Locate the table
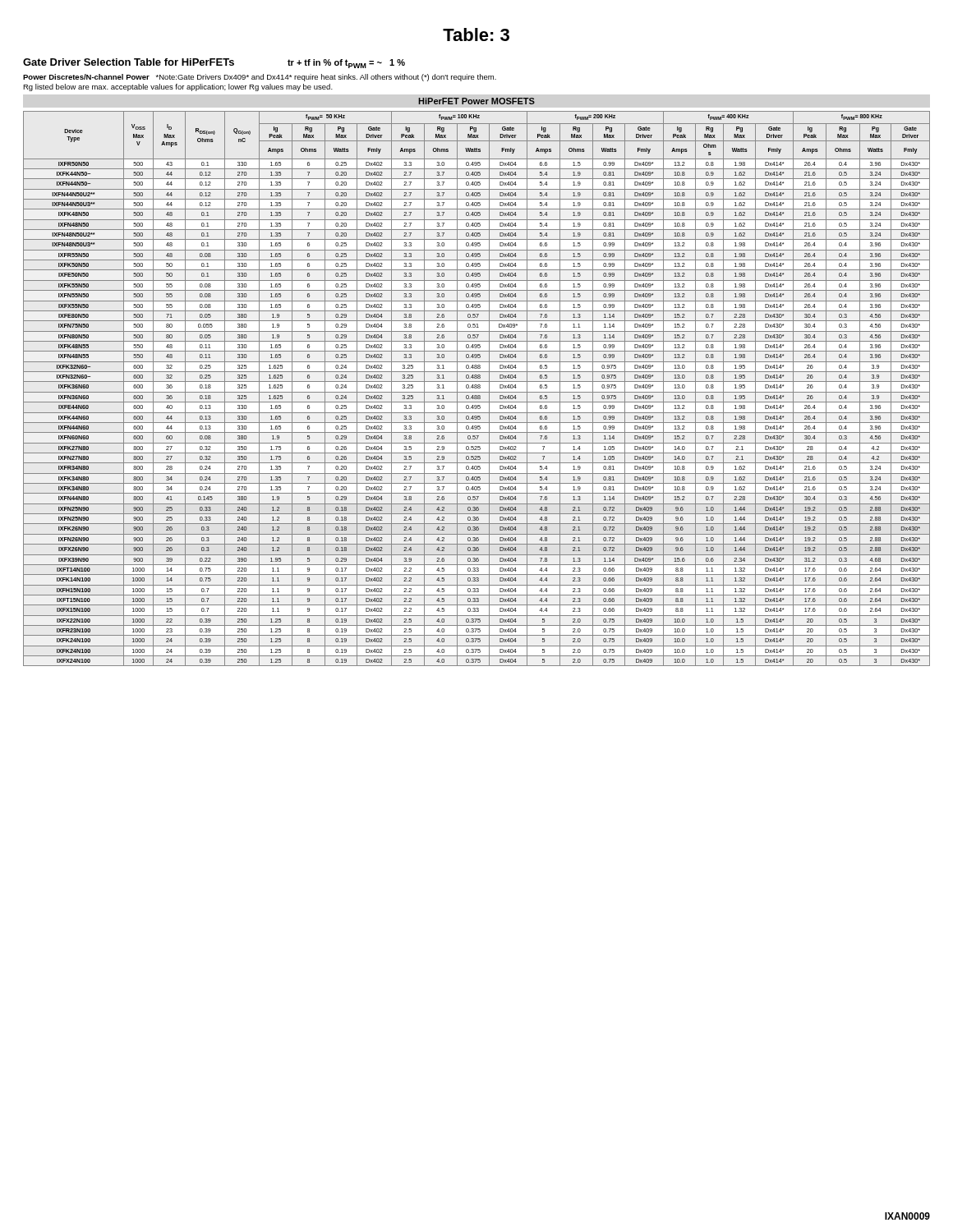Viewport: 953px width, 1232px height. tap(476, 389)
